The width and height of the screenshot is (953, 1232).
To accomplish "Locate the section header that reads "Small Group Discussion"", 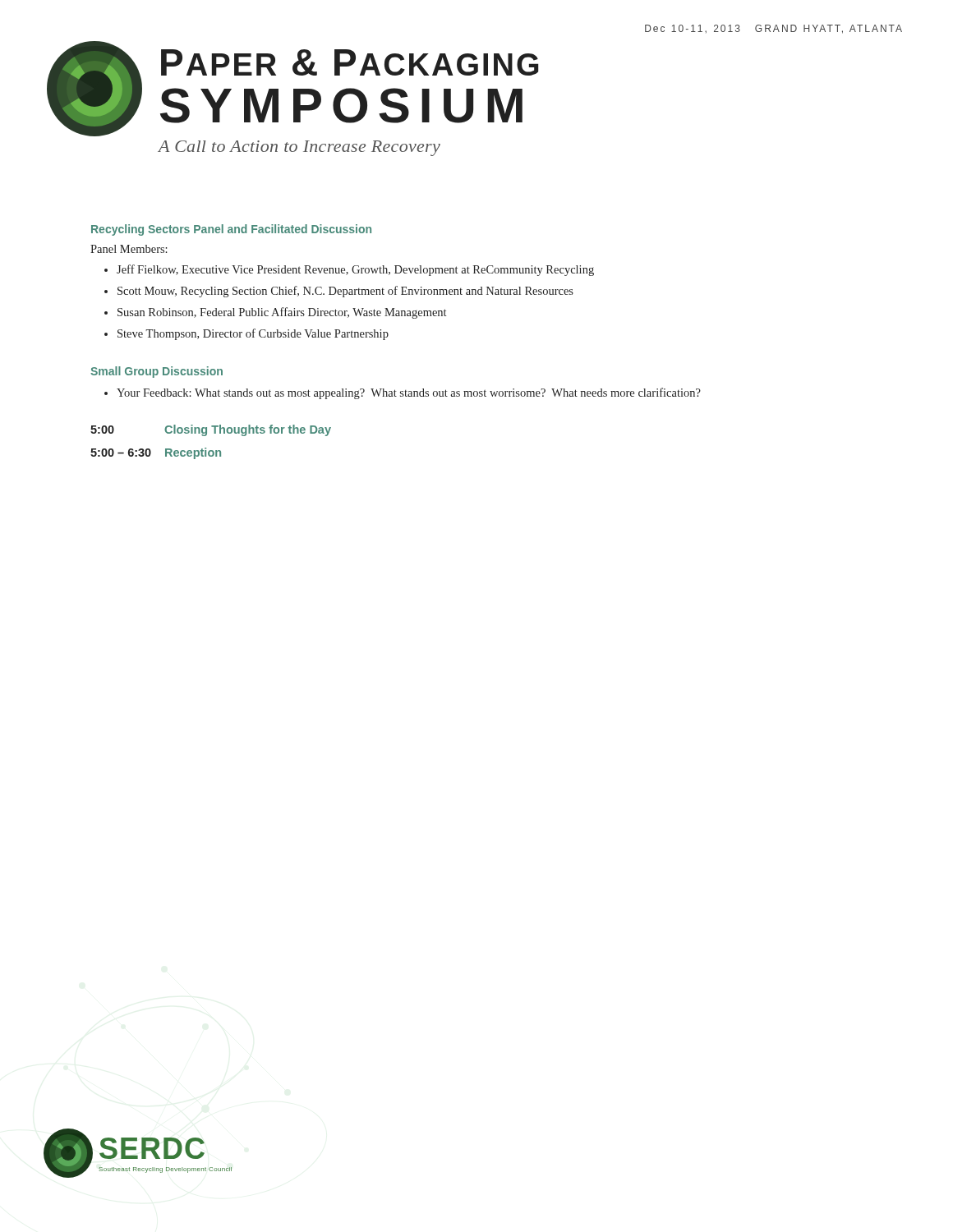I will 157,371.
